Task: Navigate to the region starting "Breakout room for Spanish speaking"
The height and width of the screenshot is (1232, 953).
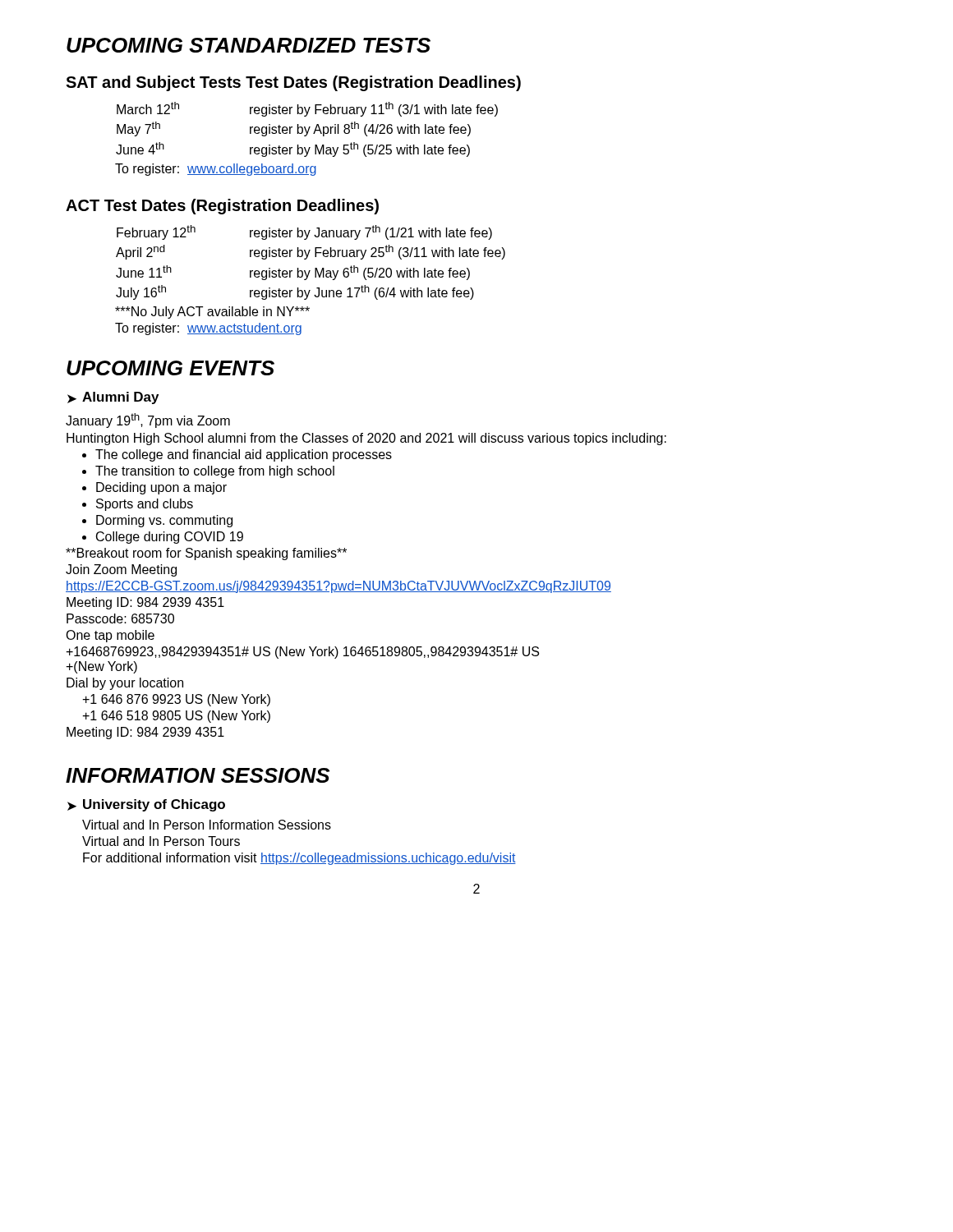Action: (476, 643)
